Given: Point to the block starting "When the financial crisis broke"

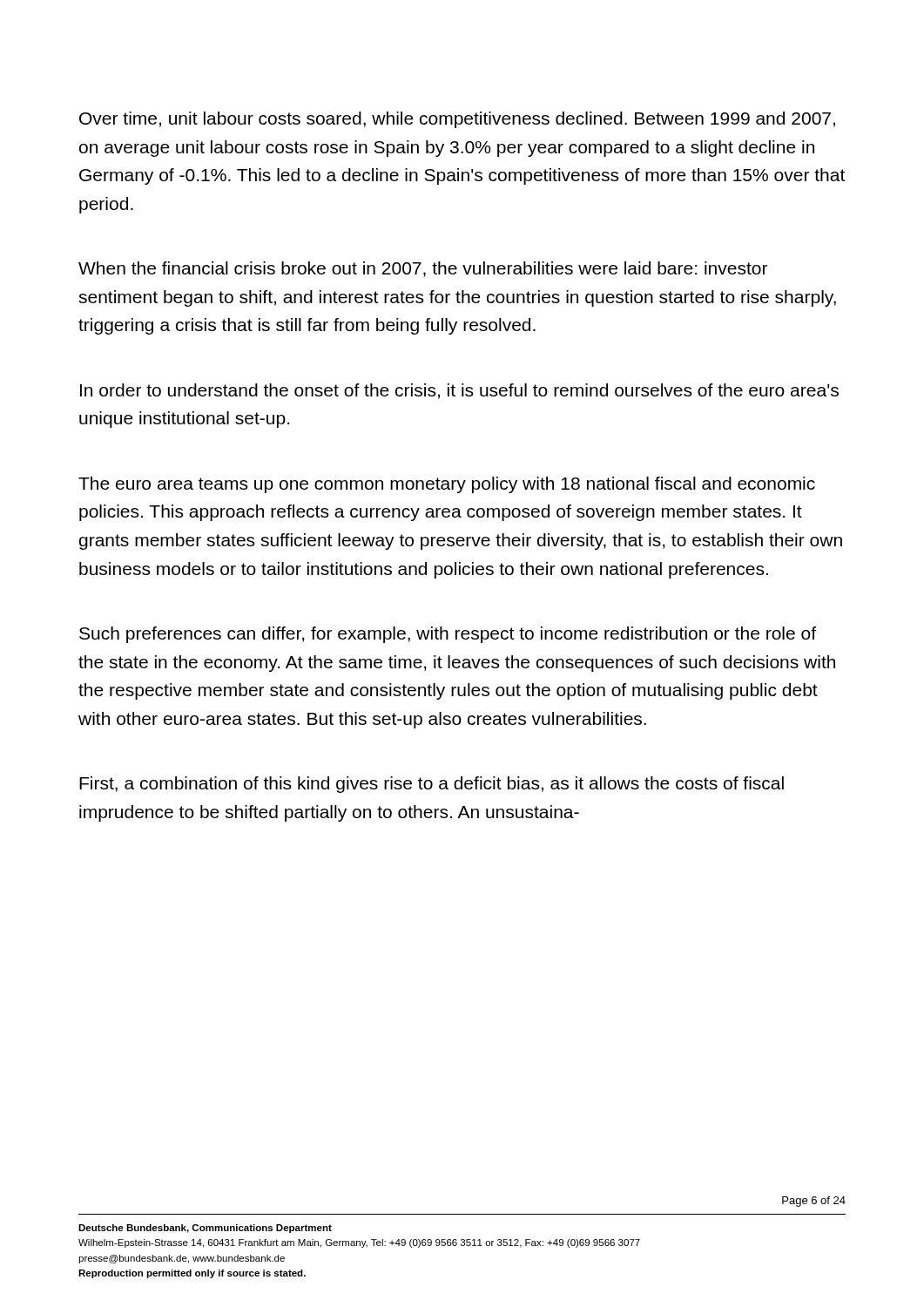Looking at the screenshot, I should tap(458, 296).
